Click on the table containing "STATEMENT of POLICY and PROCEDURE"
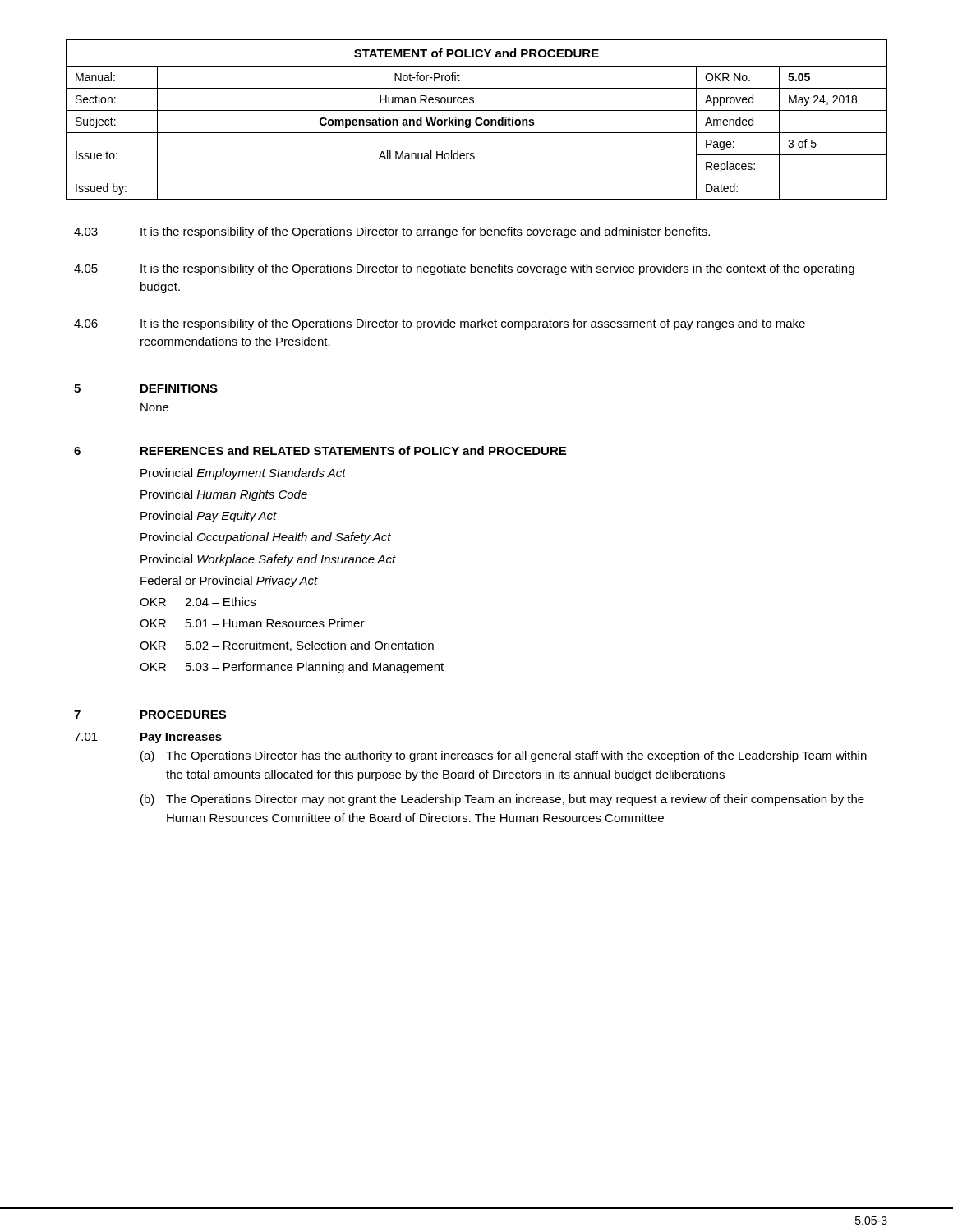The image size is (953, 1232). click(x=476, y=120)
